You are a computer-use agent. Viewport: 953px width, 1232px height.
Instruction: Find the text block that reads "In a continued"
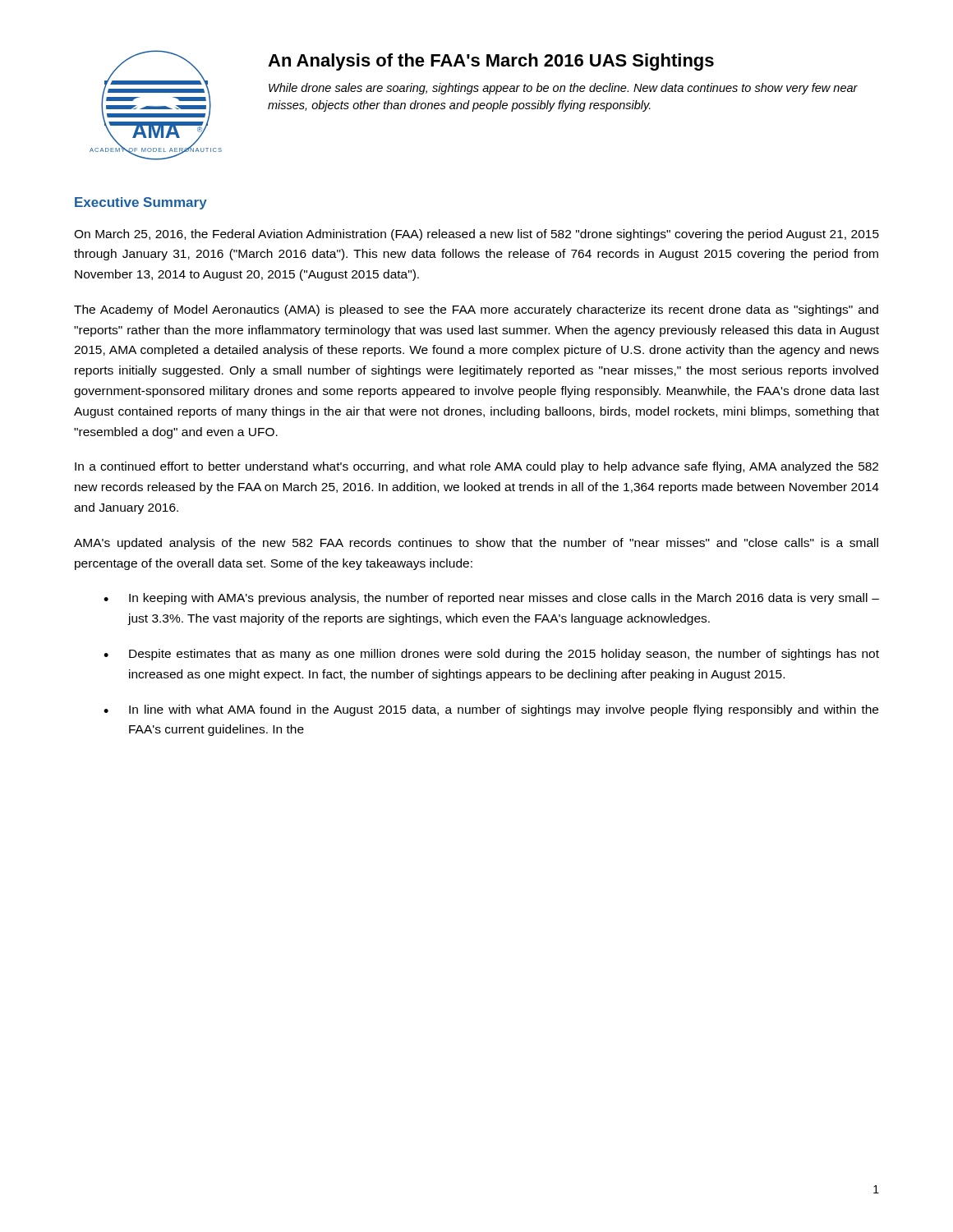476,488
